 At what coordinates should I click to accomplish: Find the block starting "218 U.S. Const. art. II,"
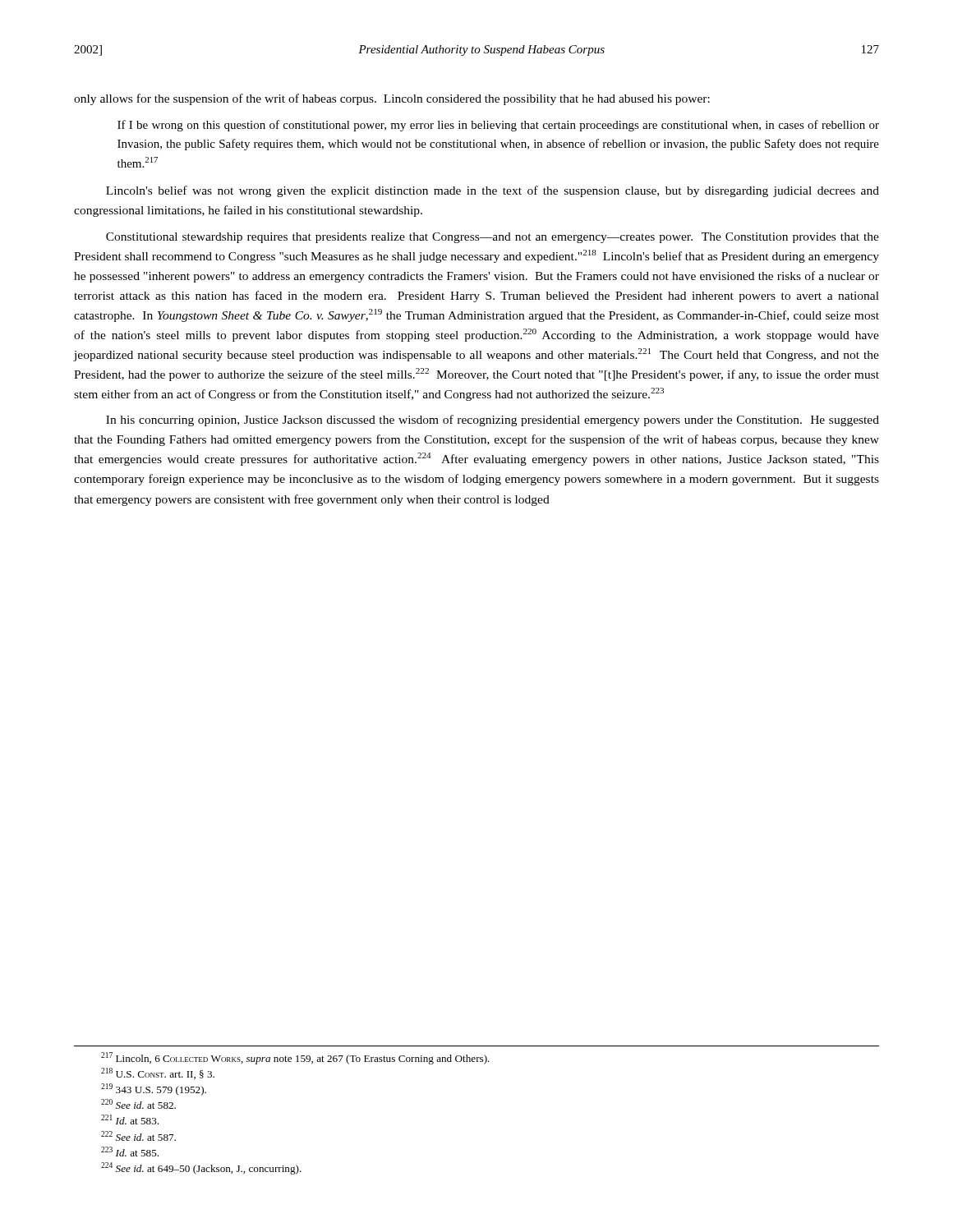[158, 1073]
